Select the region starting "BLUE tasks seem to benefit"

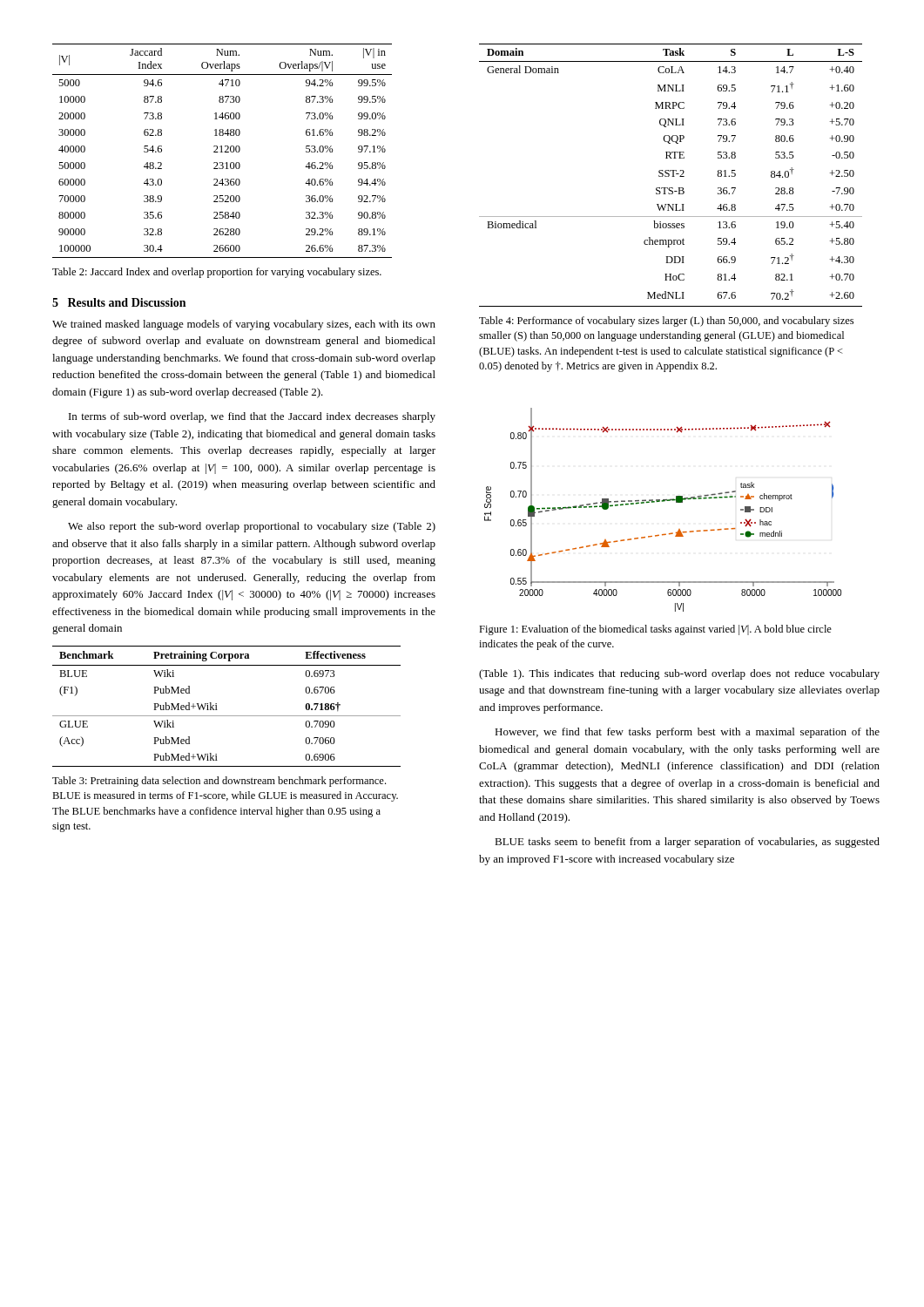[679, 850]
